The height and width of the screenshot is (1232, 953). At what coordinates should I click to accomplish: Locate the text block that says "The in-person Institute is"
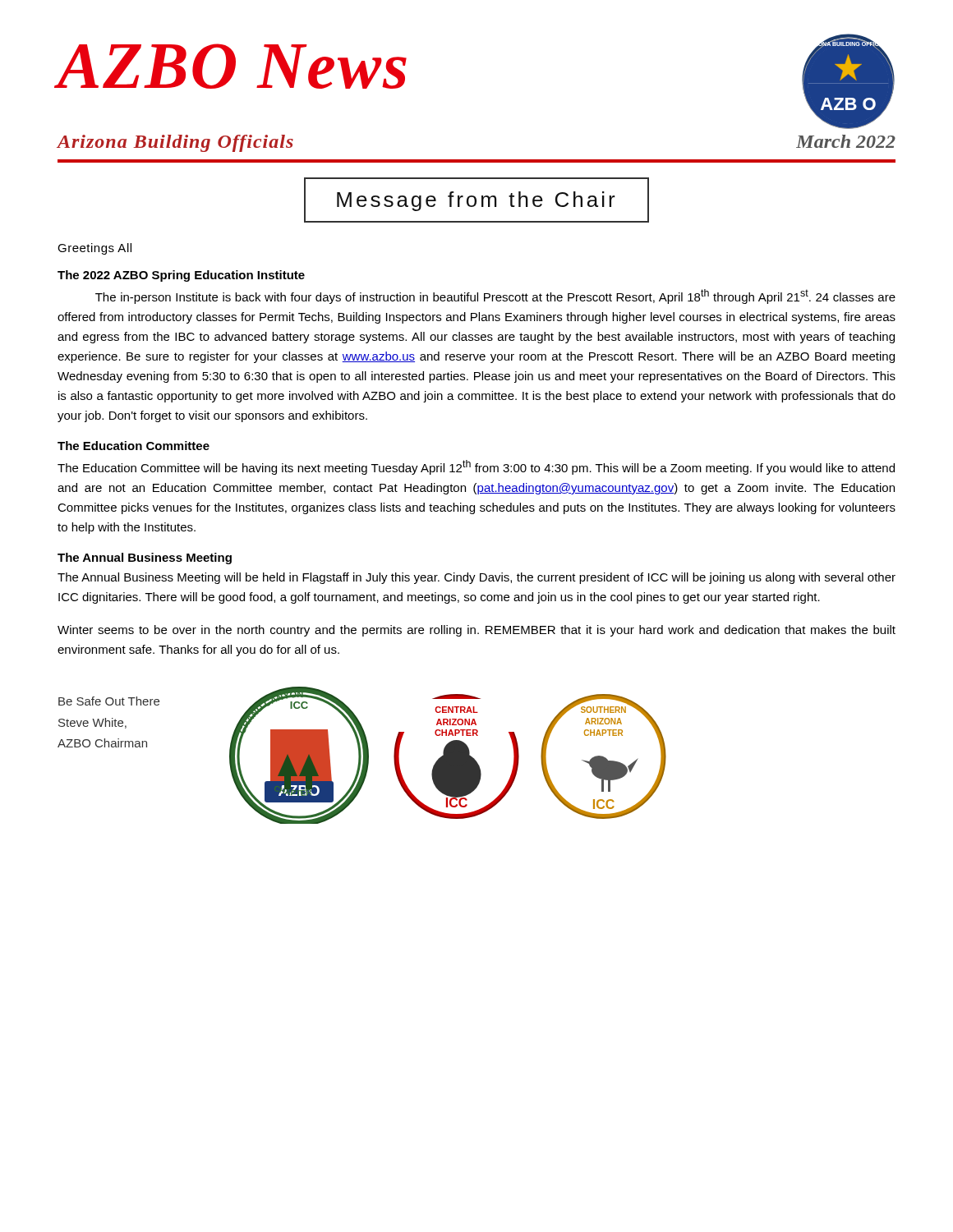(476, 355)
